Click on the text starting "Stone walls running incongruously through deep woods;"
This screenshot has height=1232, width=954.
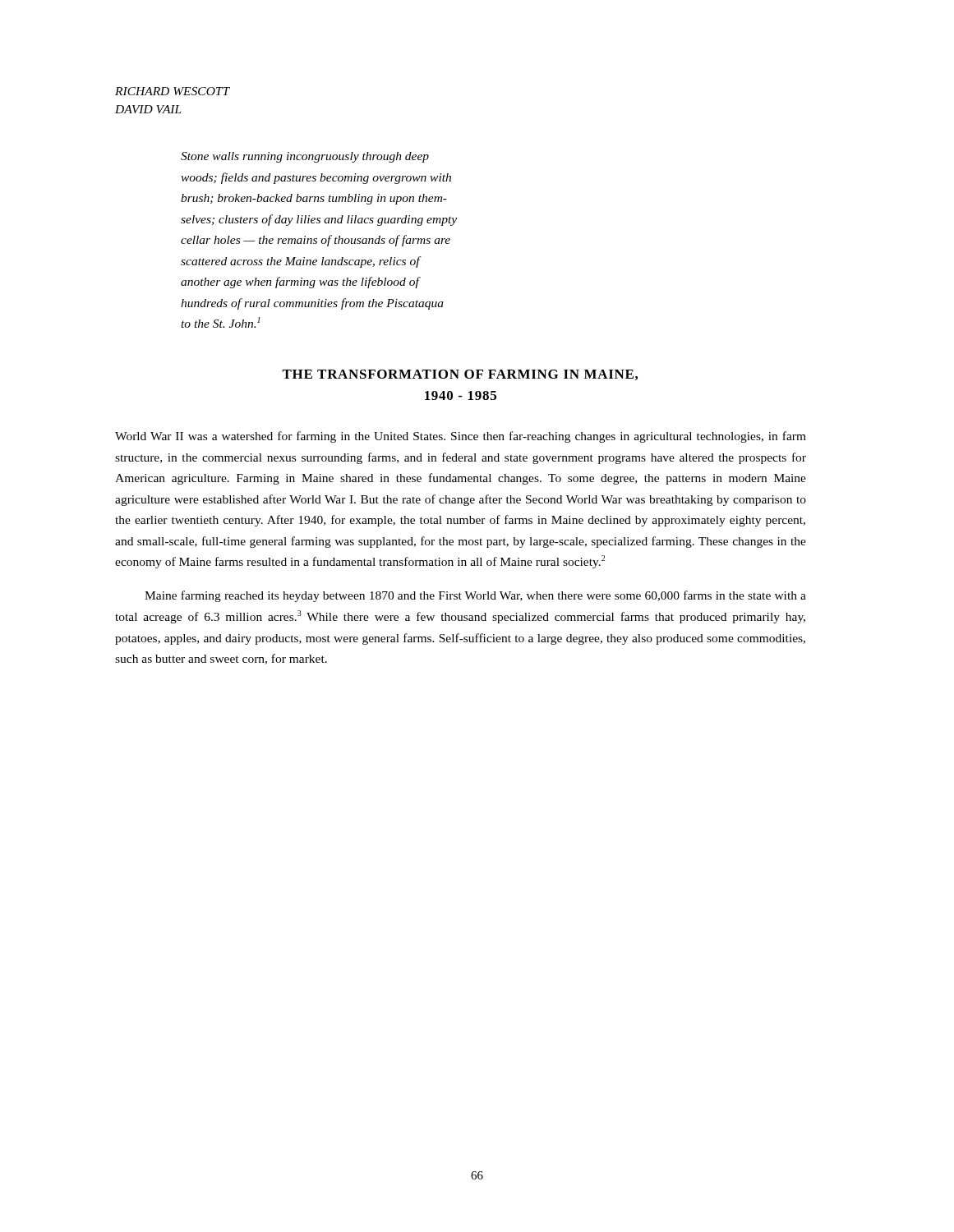(x=319, y=240)
